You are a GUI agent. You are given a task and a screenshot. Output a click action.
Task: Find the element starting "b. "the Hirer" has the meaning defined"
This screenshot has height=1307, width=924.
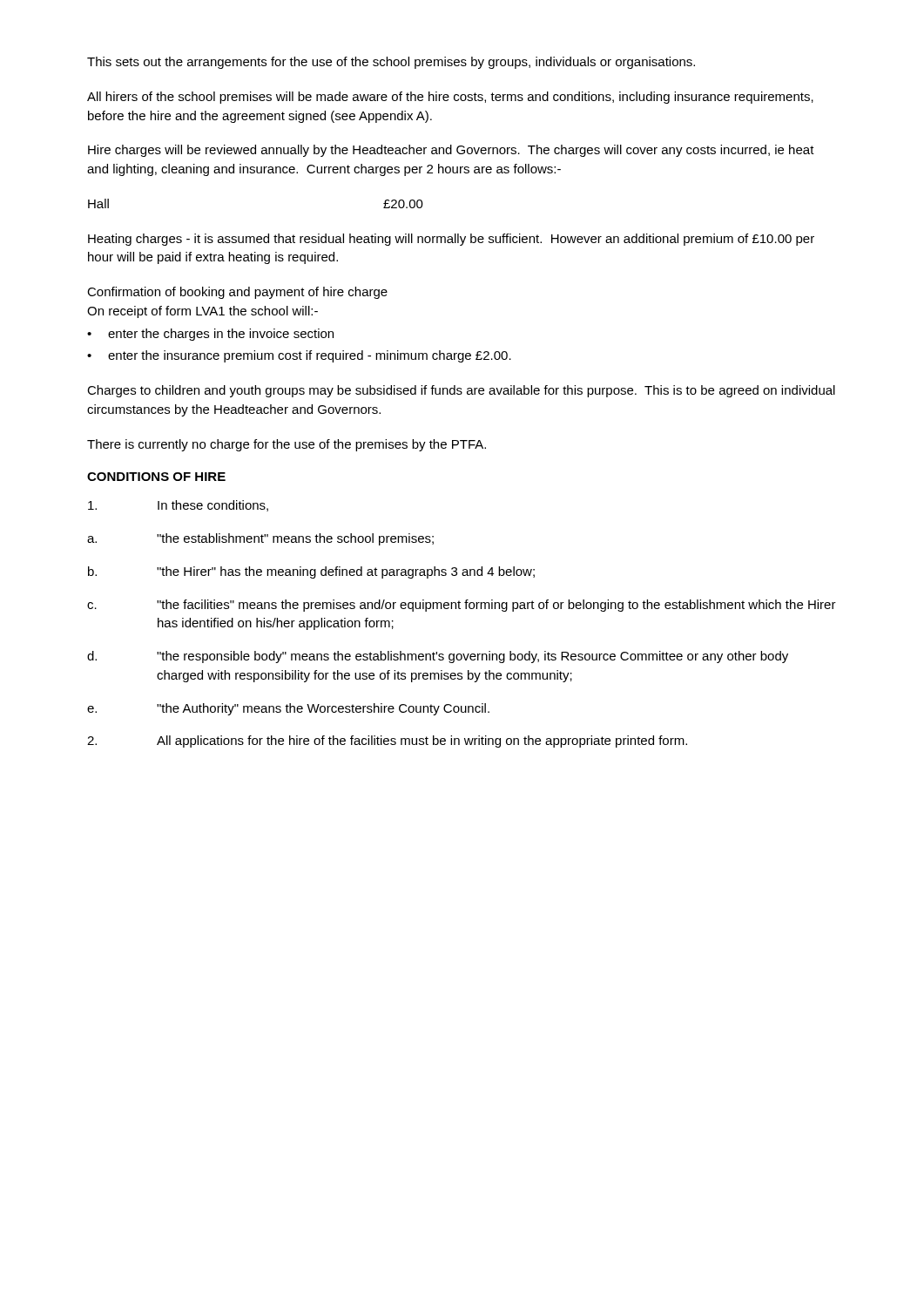462,571
